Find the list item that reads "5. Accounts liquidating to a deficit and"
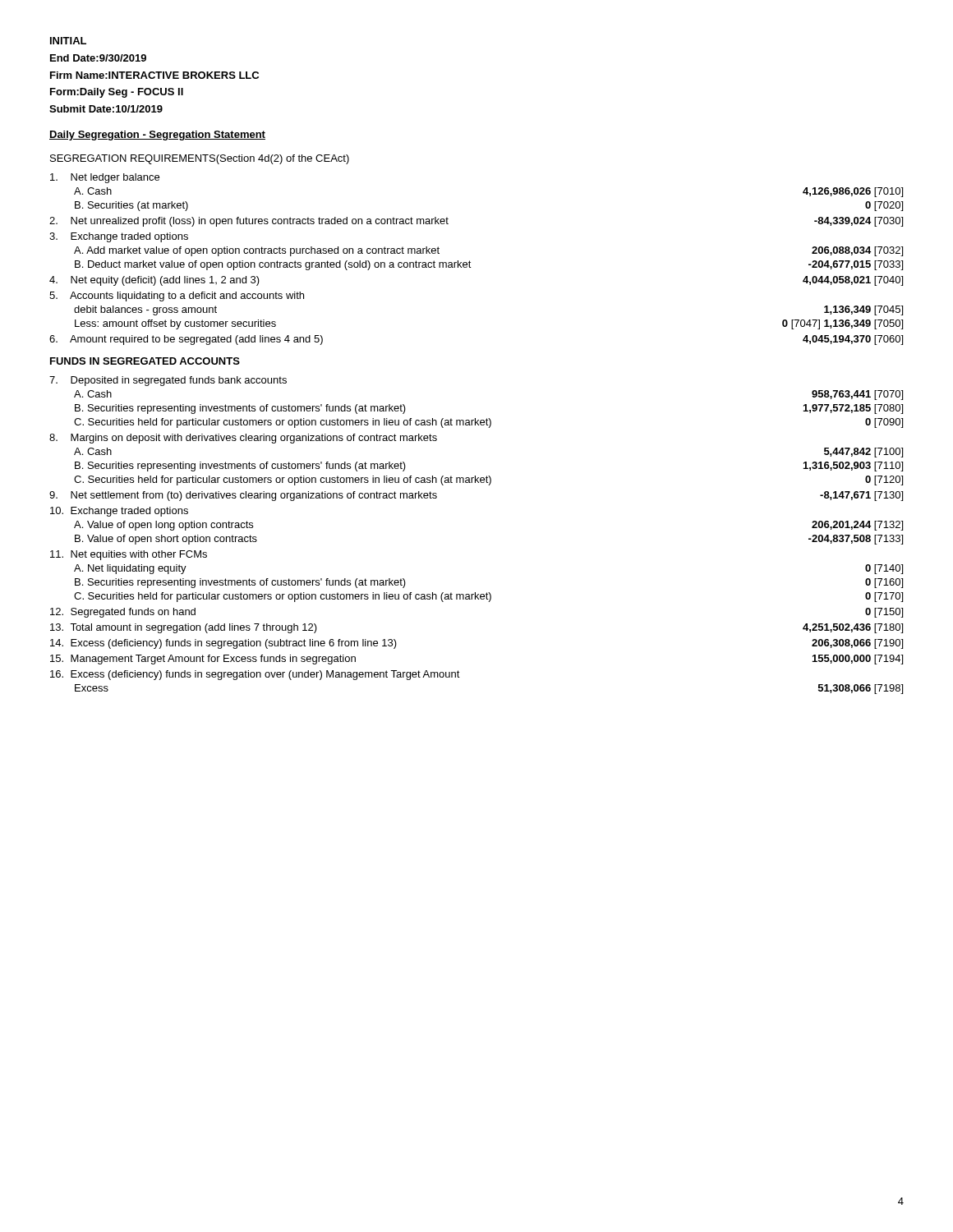This screenshot has width=953, height=1232. tap(177, 297)
